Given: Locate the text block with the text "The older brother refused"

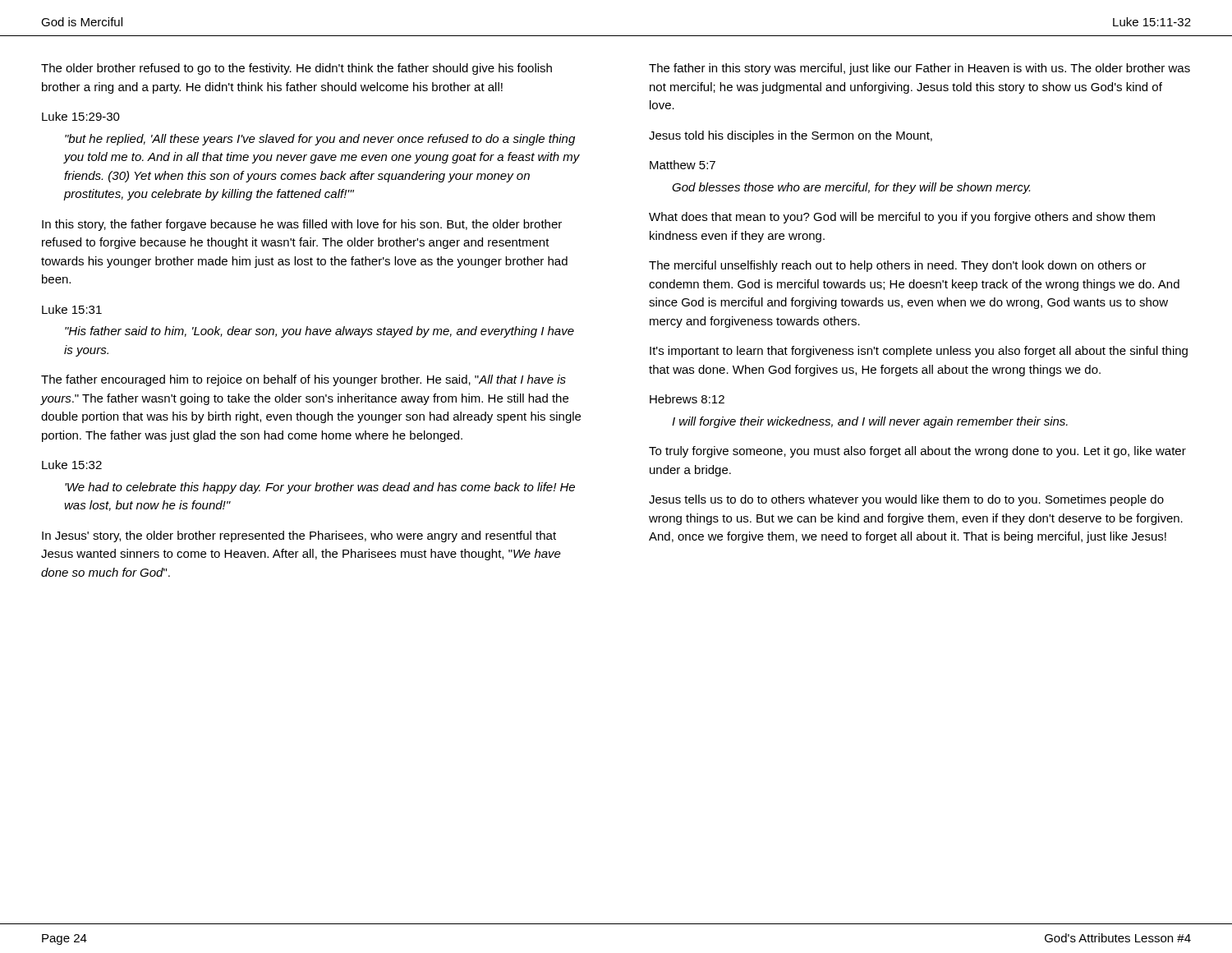Looking at the screenshot, I should [x=297, y=77].
